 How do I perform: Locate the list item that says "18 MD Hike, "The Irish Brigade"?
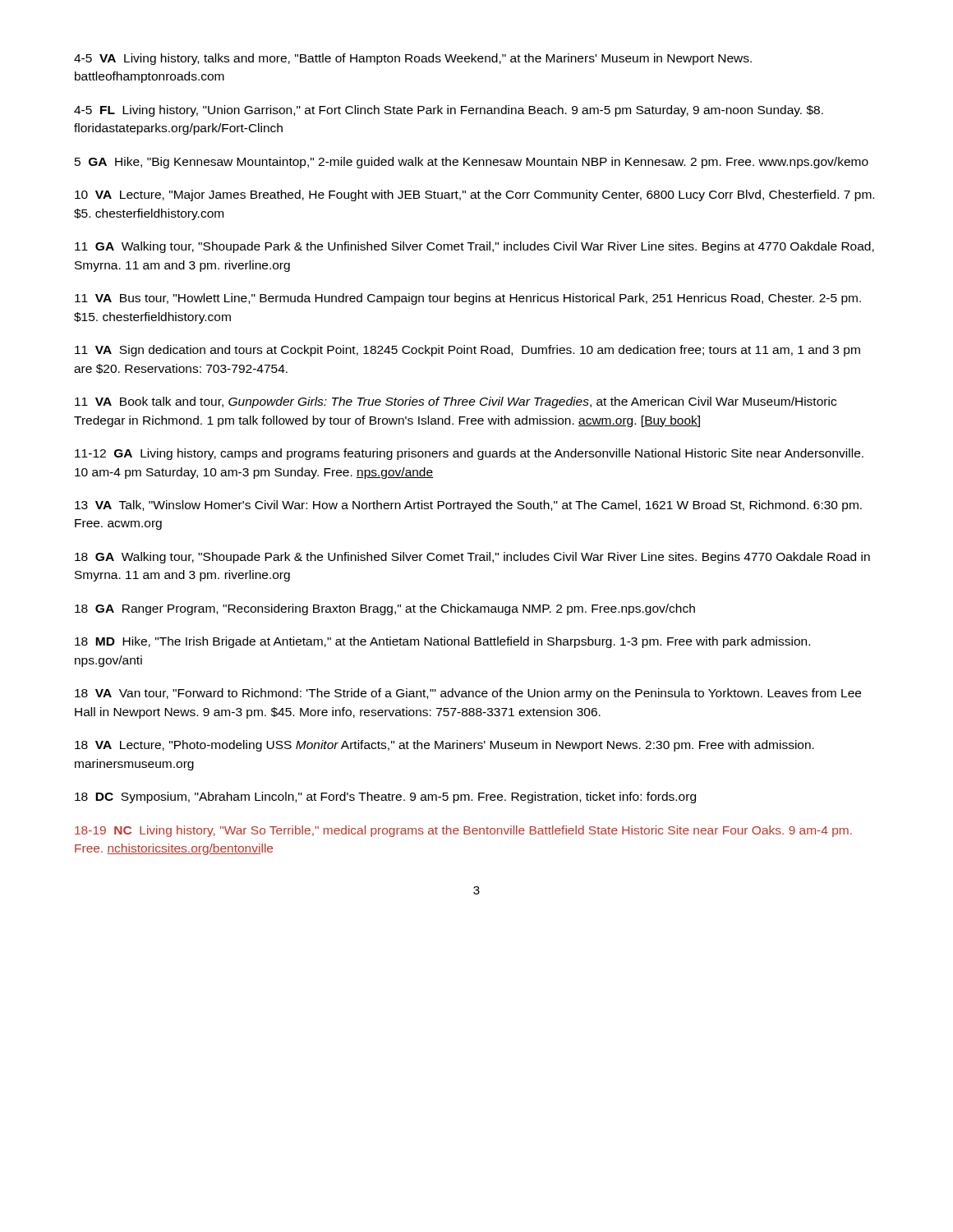click(443, 651)
